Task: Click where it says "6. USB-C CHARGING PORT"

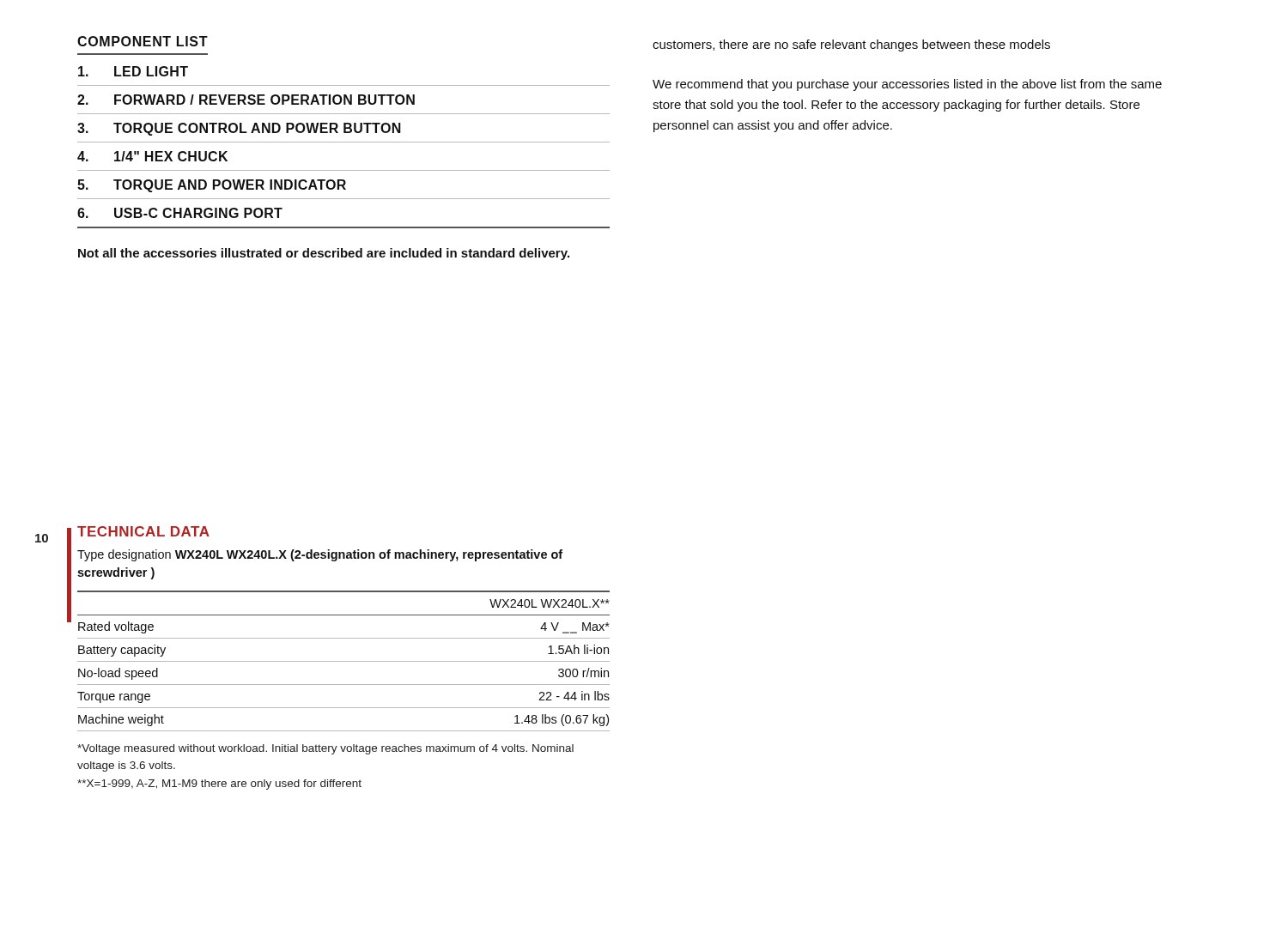Action: pyautogui.click(x=180, y=214)
